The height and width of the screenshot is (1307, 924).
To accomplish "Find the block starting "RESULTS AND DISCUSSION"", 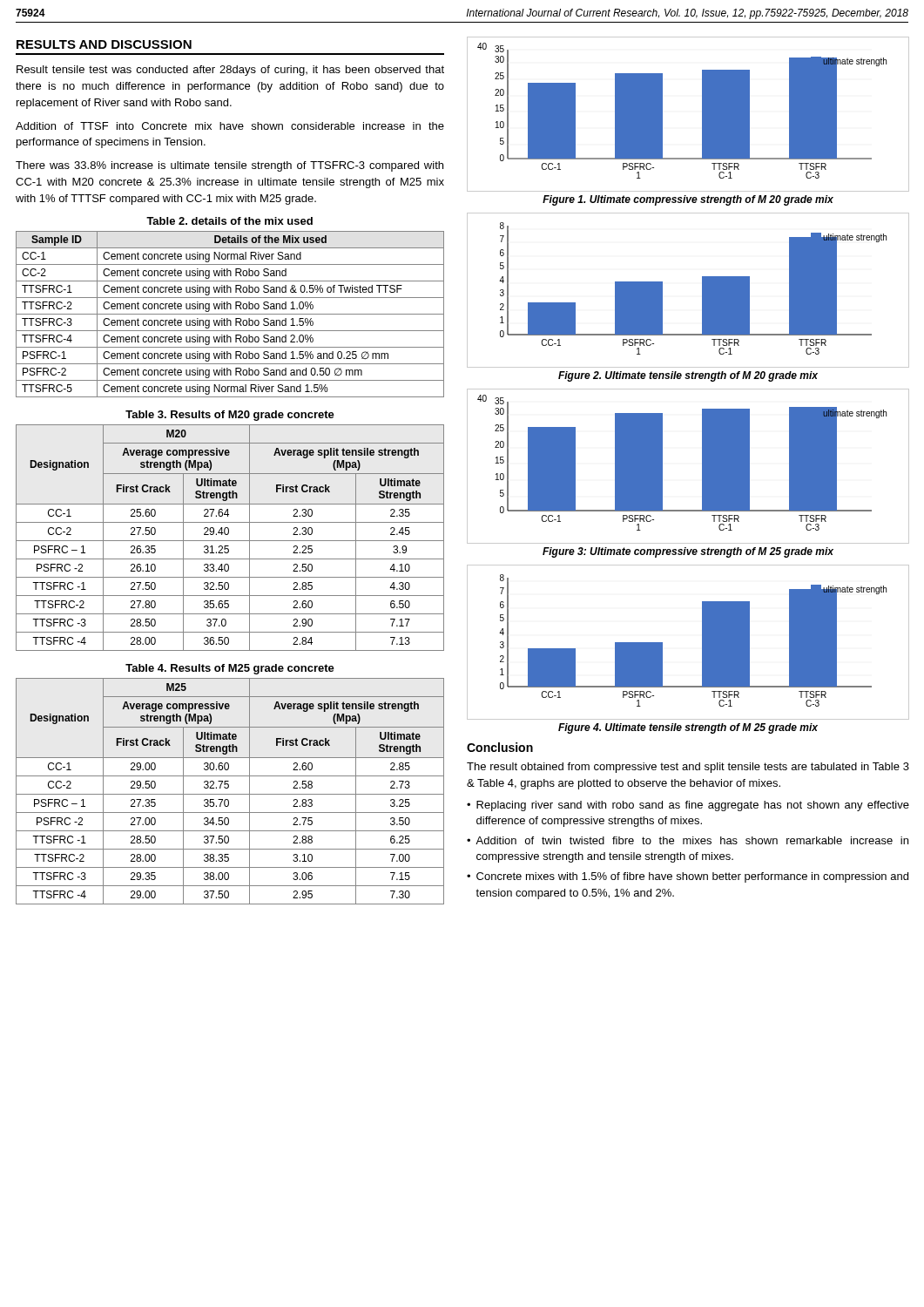I will coord(104,44).
